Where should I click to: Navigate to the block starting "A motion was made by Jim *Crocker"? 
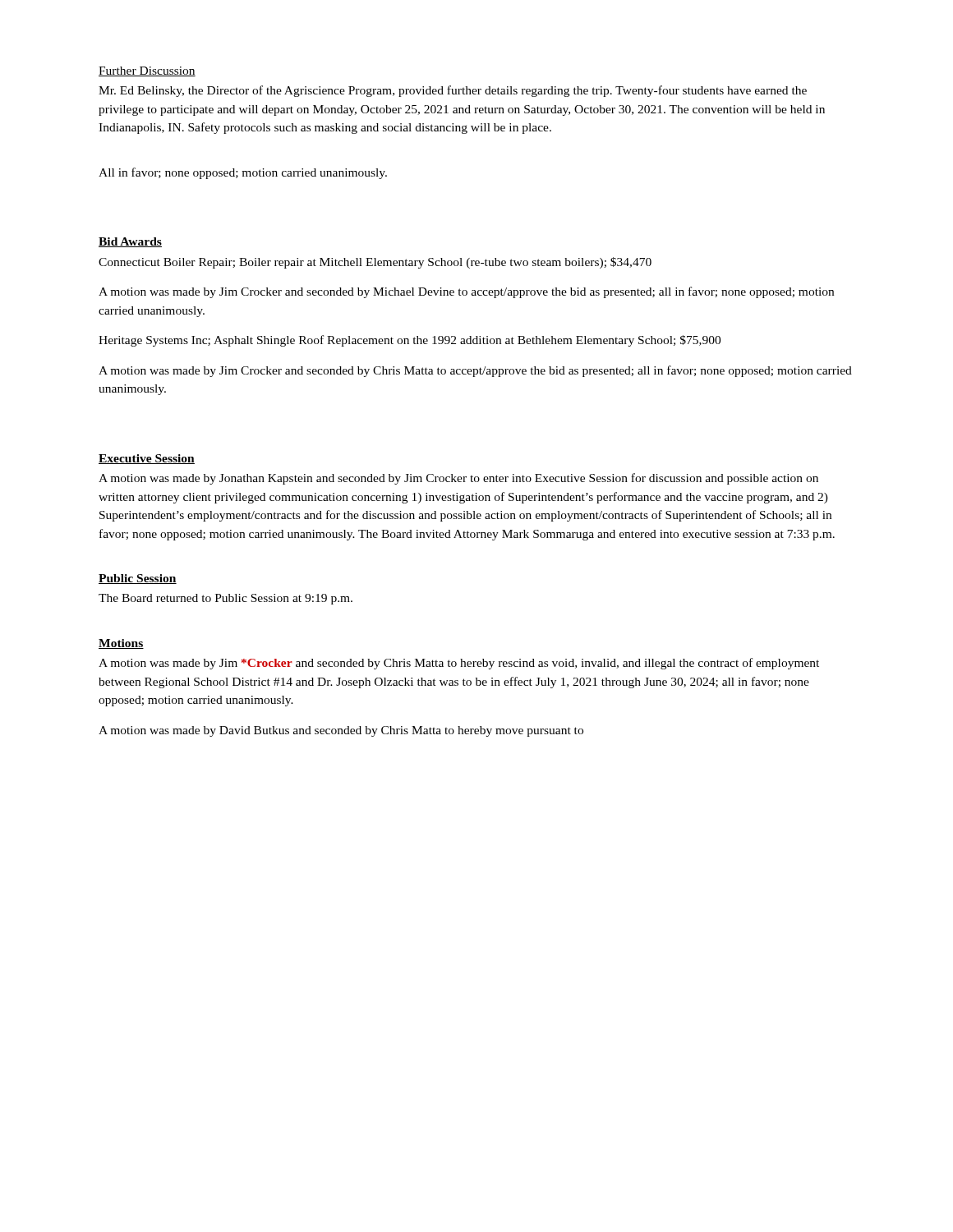[x=459, y=681]
